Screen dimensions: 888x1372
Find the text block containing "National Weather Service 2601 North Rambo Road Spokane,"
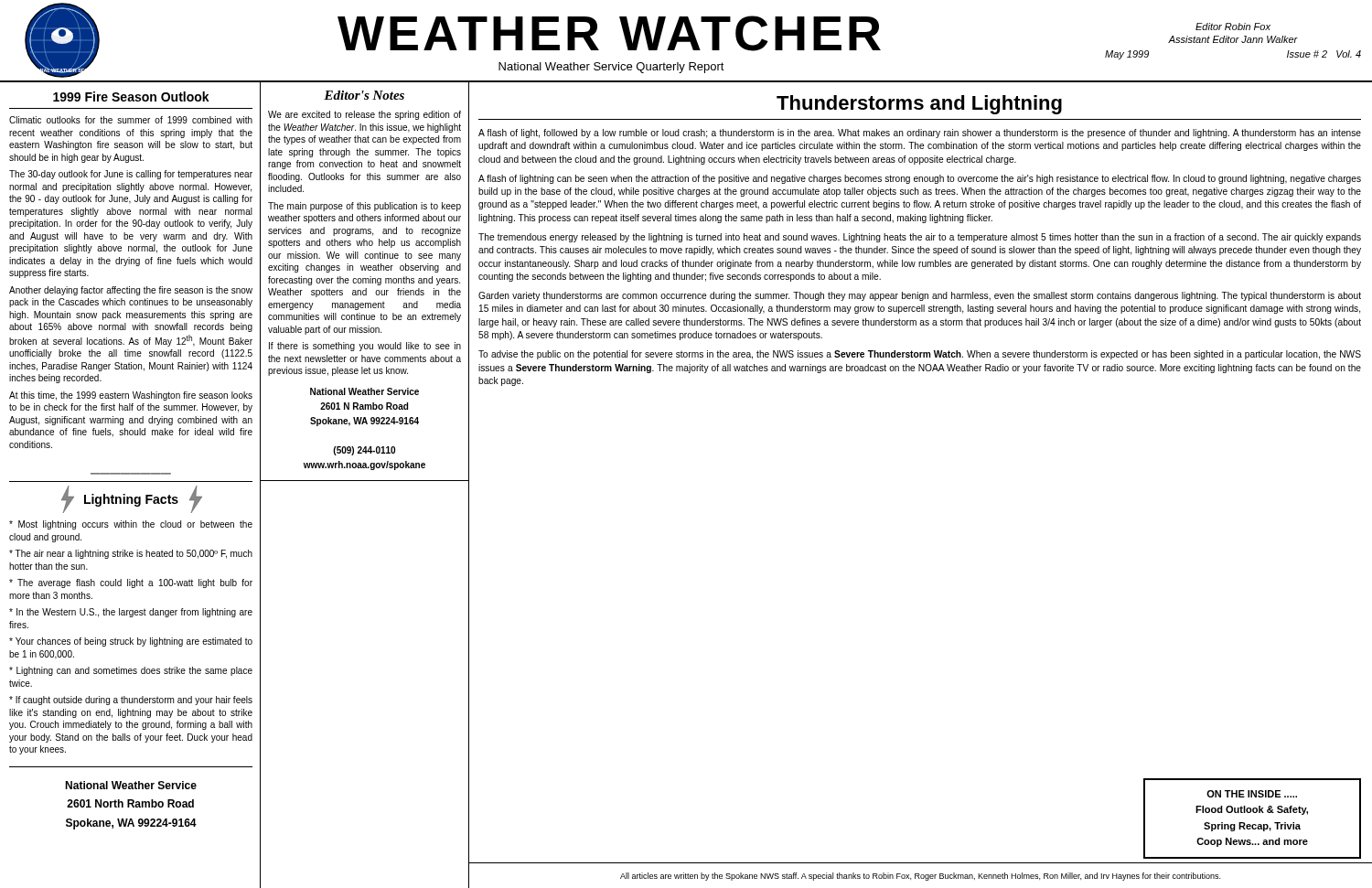click(x=131, y=804)
